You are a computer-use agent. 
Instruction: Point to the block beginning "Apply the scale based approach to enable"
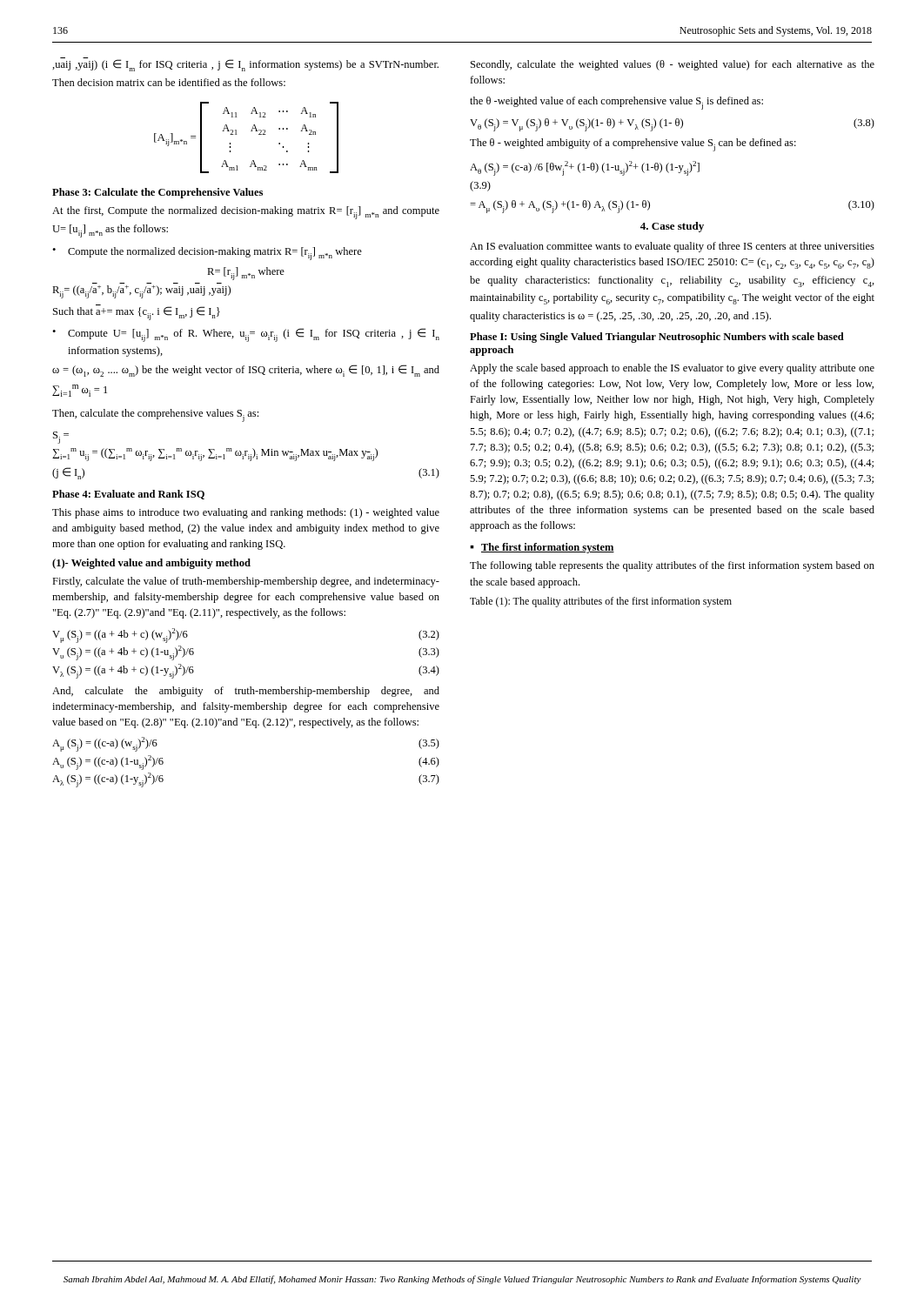coord(672,447)
